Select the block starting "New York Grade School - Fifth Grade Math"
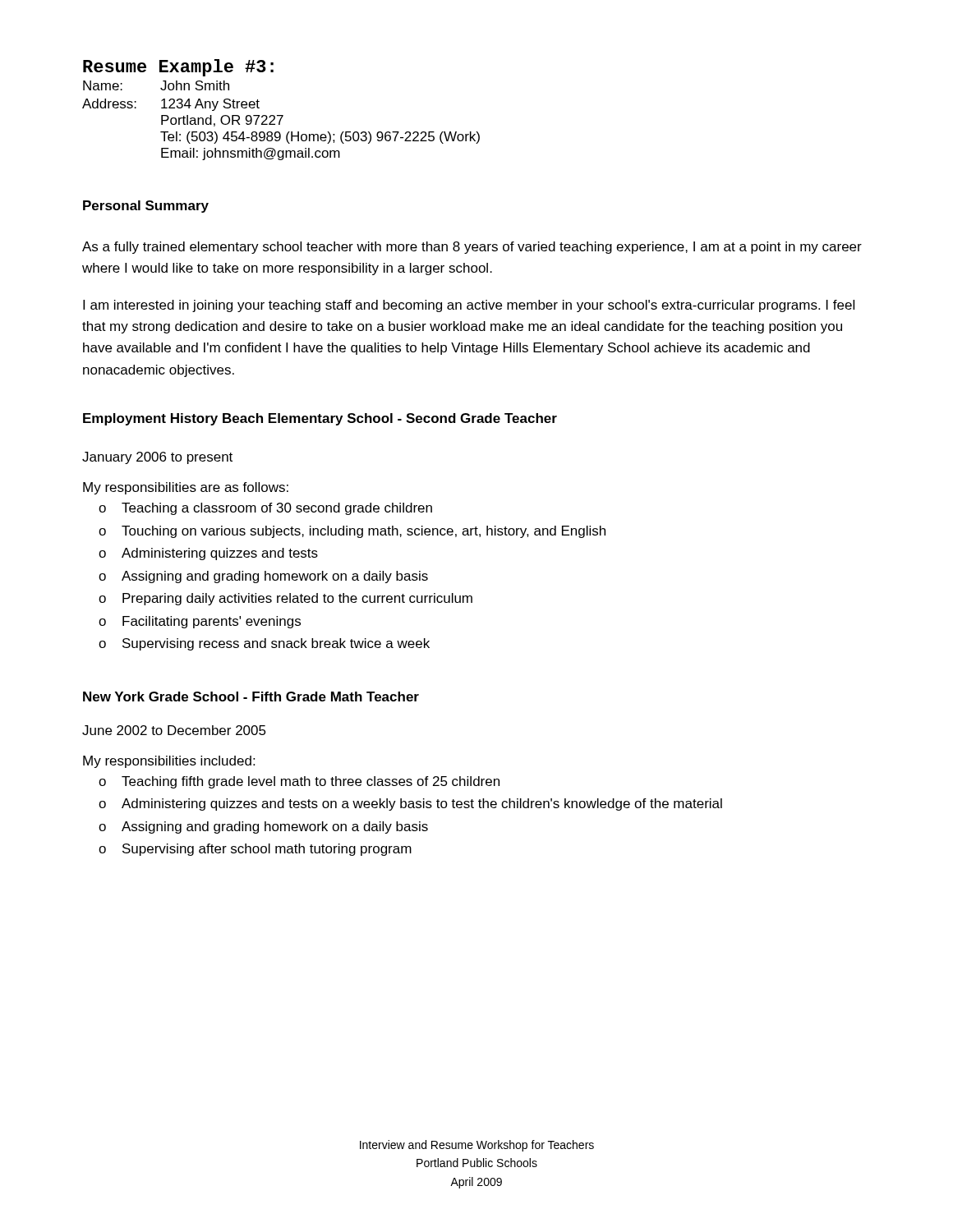Viewport: 953px width, 1232px height. point(251,697)
